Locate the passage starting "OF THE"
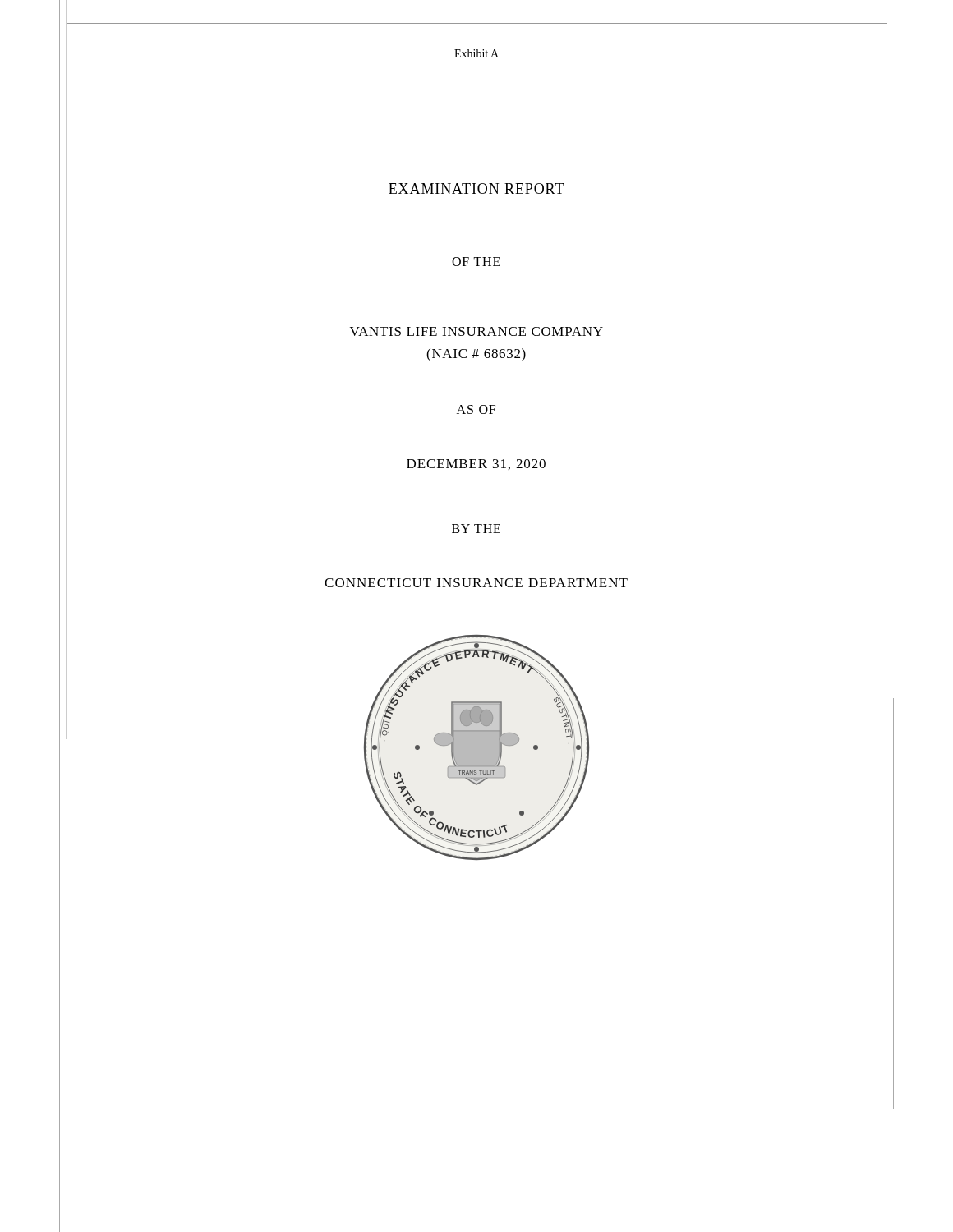Image resolution: width=953 pixels, height=1232 pixels. click(476, 262)
